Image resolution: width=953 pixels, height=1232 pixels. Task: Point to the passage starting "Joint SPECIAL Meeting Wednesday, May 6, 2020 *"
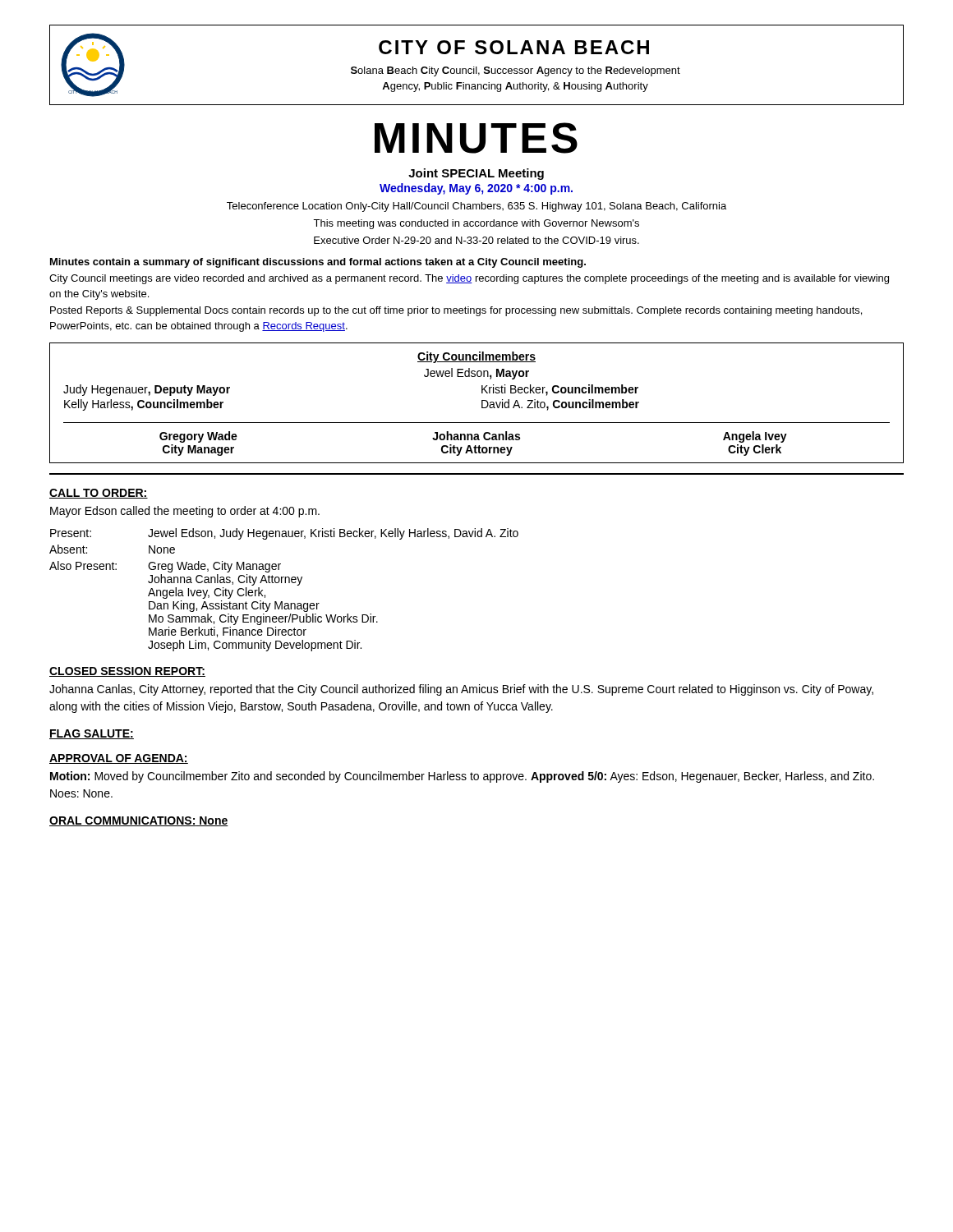[476, 208]
